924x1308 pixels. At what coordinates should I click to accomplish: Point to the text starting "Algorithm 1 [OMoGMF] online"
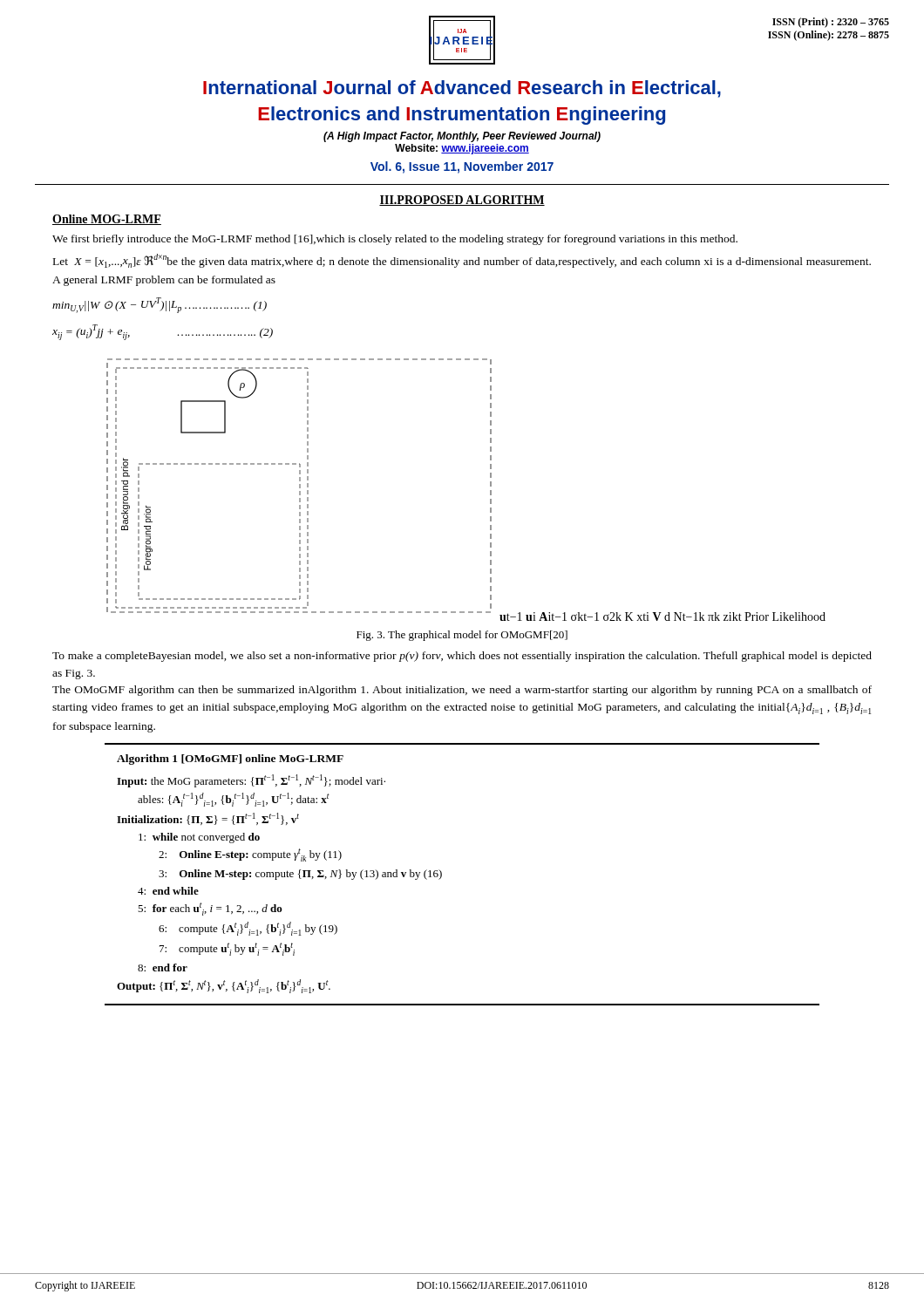click(x=230, y=760)
